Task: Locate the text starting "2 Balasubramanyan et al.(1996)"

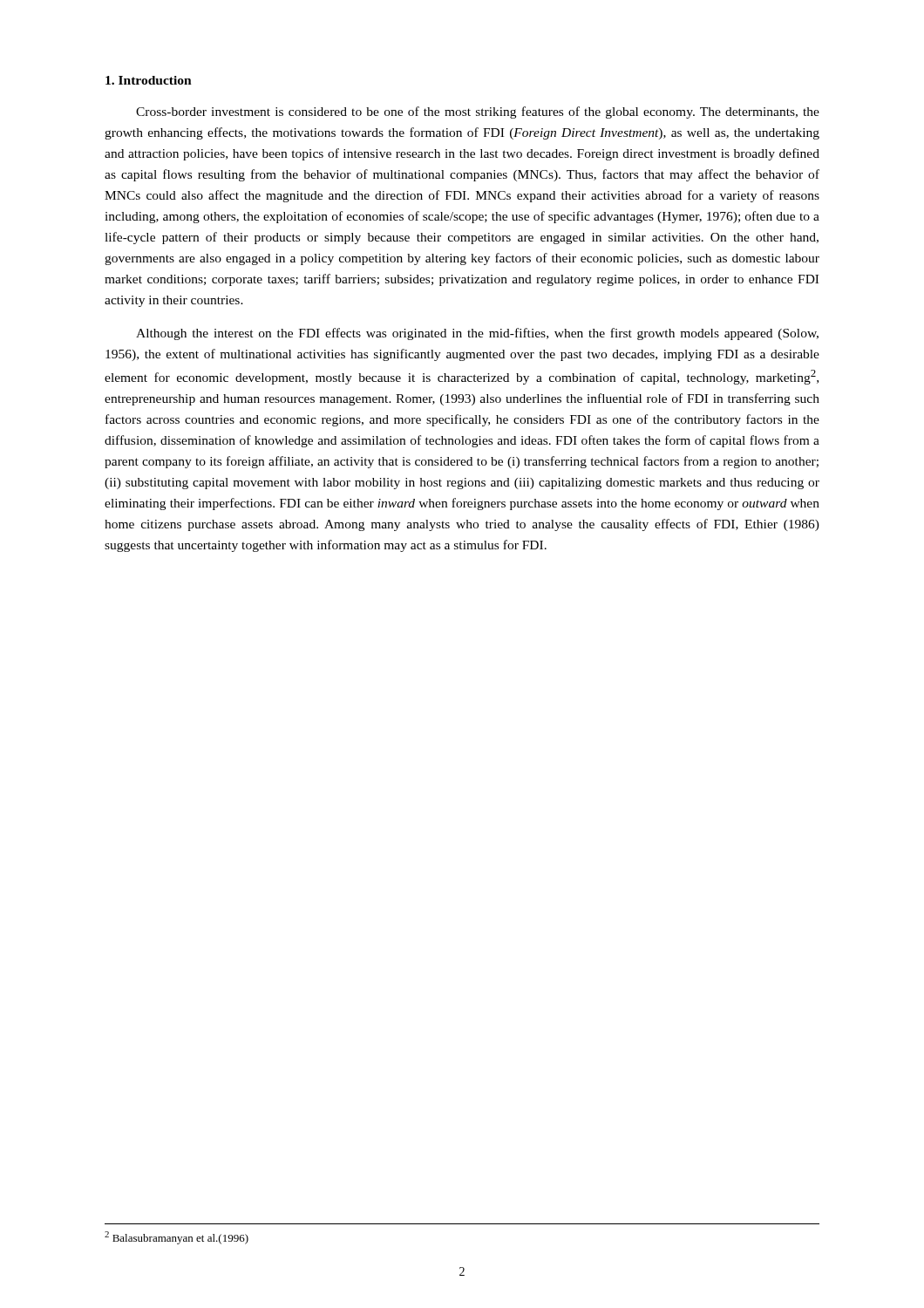Action: pyautogui.click(x=177, y=1237)
